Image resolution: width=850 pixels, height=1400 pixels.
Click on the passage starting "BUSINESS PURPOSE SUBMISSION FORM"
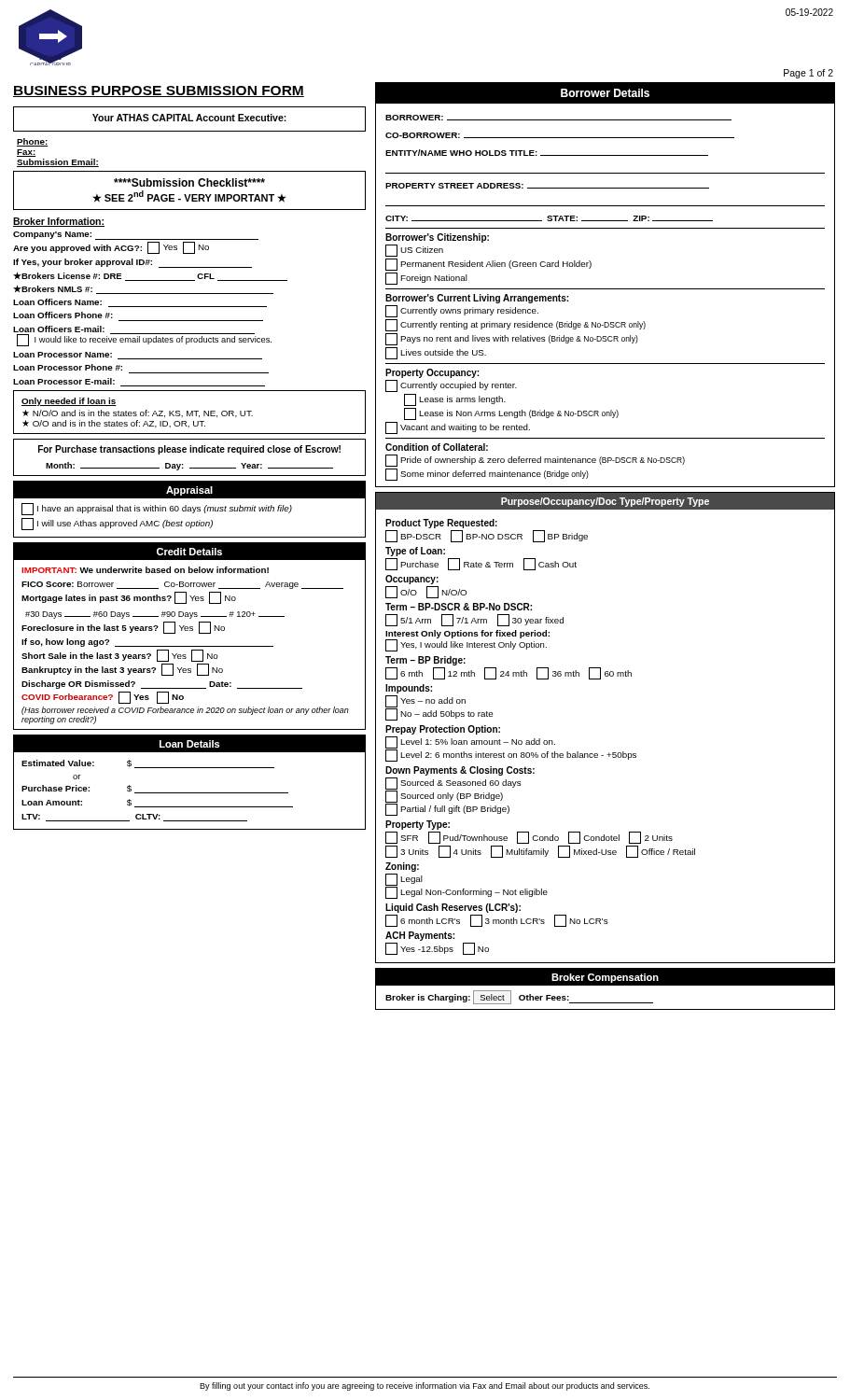coord(159,90)
